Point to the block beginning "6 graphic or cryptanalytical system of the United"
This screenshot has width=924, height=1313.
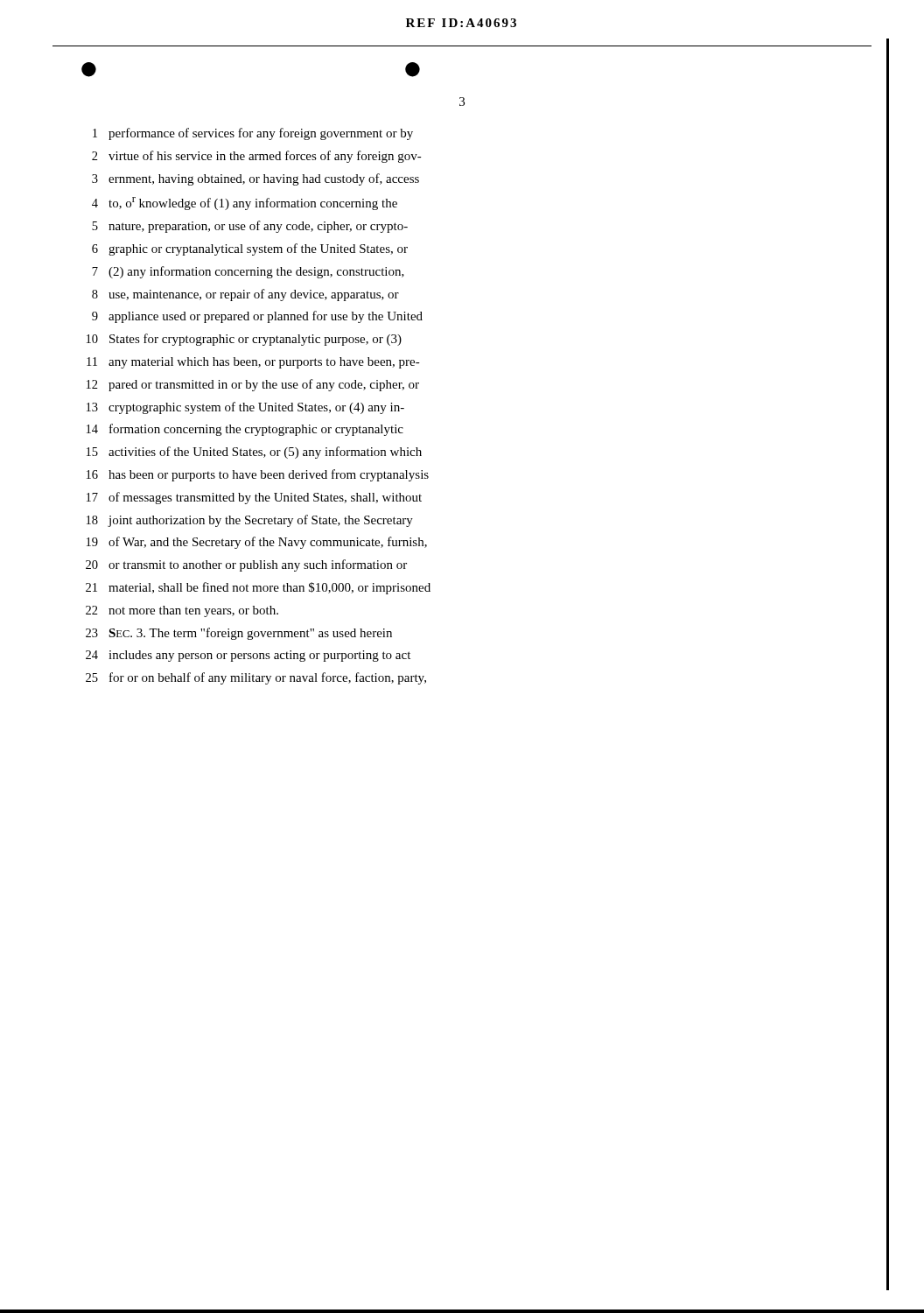coord(250,249)
